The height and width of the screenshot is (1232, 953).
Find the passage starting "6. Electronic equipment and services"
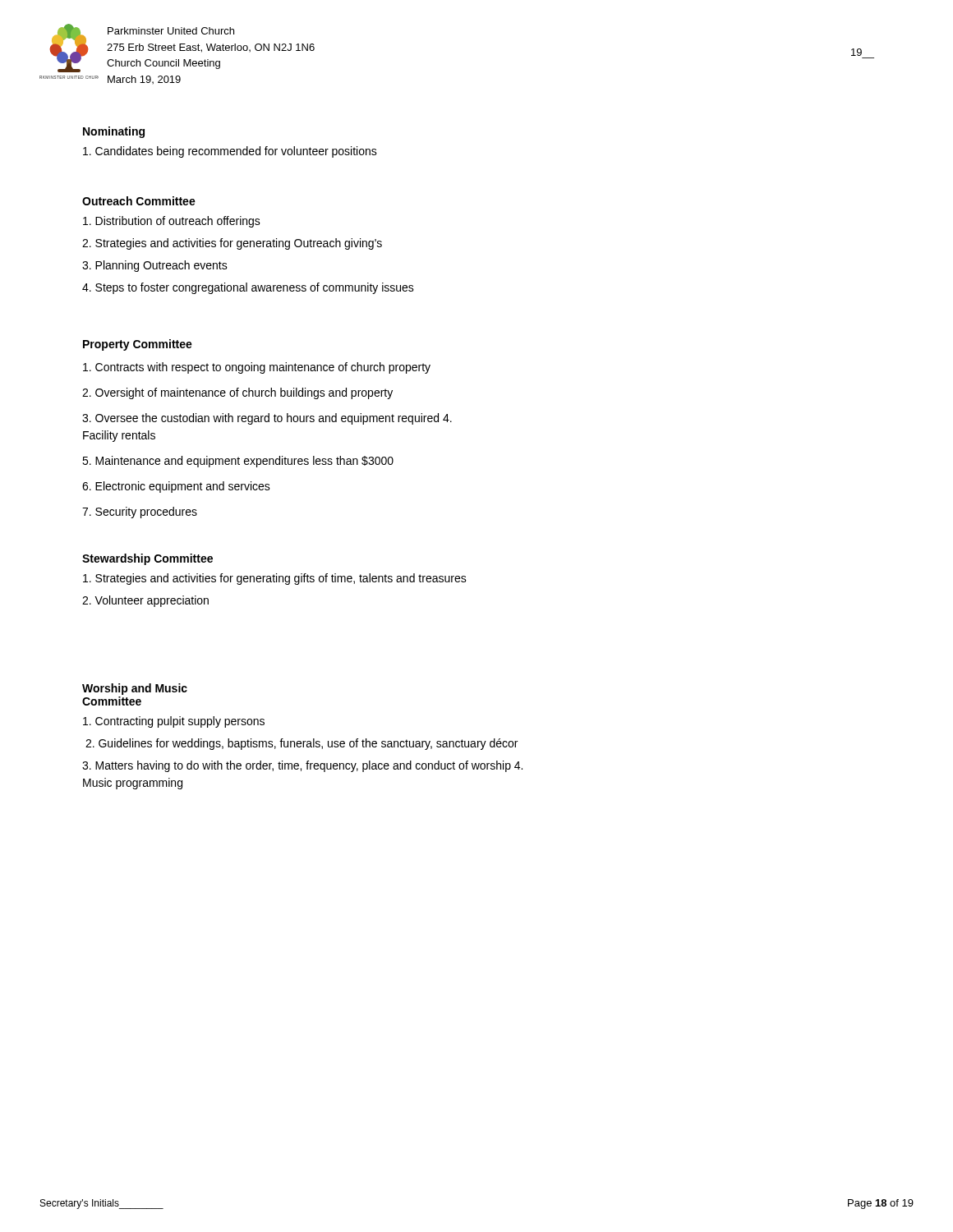176,486
